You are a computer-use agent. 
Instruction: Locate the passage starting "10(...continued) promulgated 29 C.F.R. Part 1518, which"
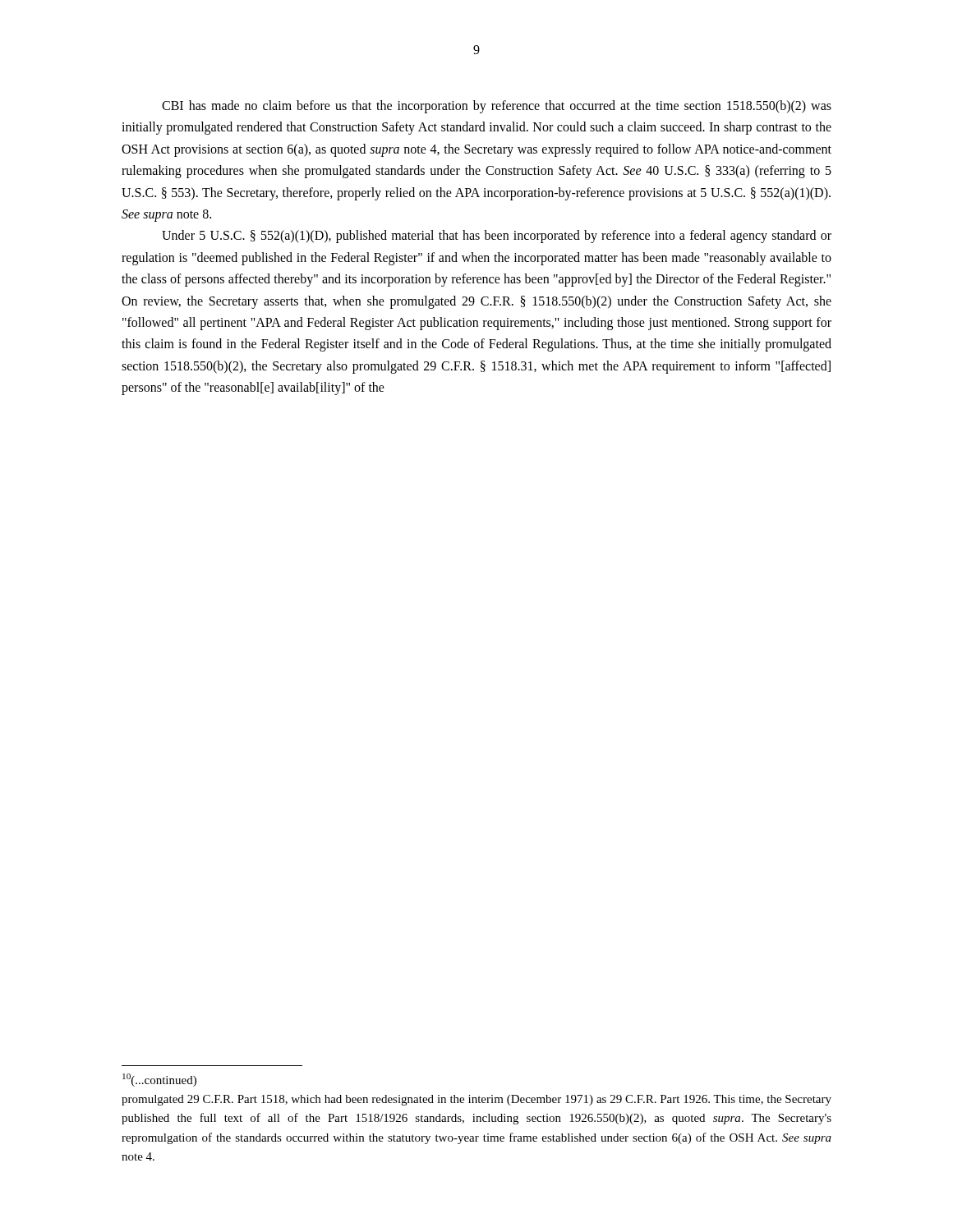click(x=476, y=1116)
